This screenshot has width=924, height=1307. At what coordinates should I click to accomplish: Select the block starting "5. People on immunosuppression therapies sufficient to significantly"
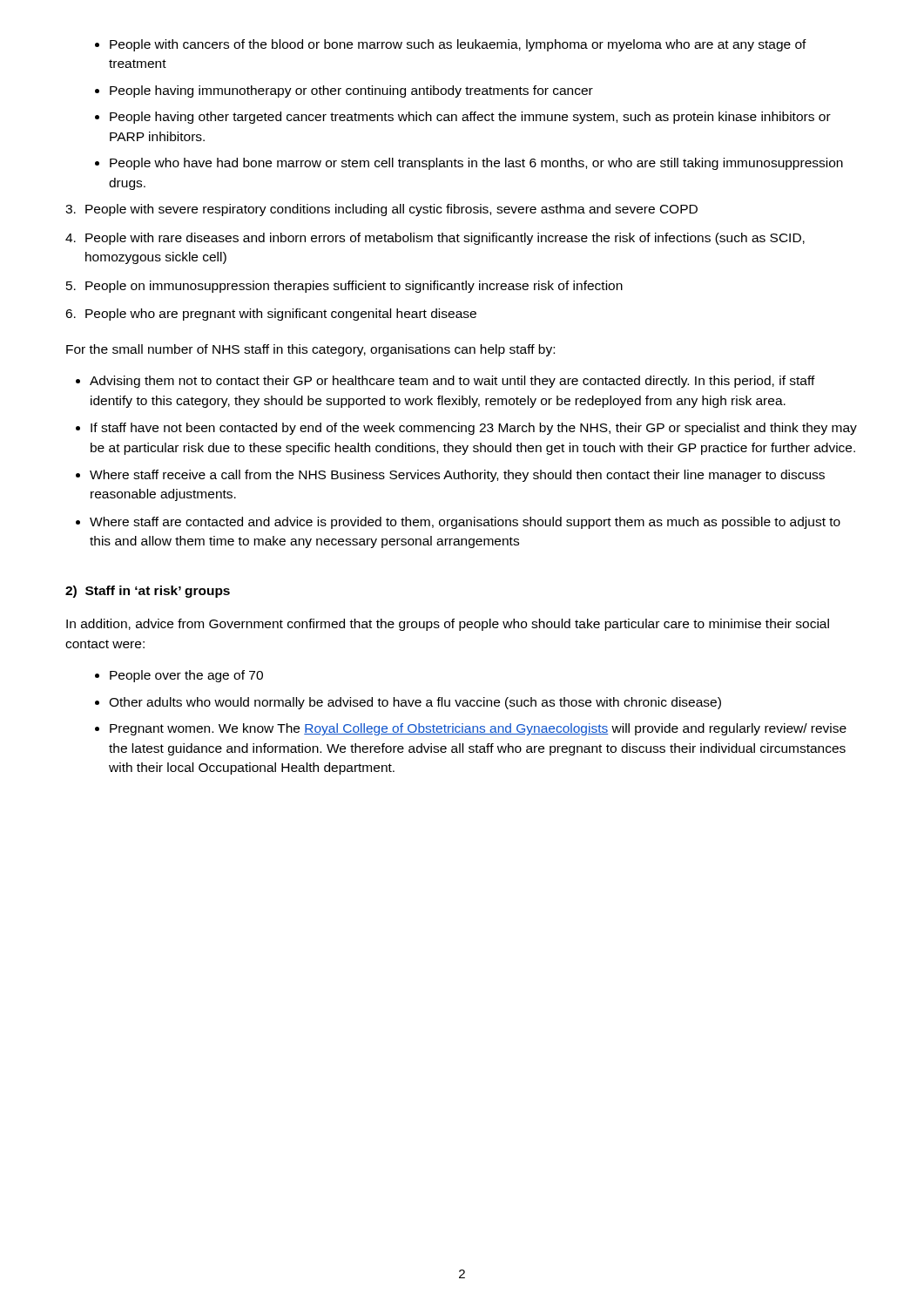point(344,286)
